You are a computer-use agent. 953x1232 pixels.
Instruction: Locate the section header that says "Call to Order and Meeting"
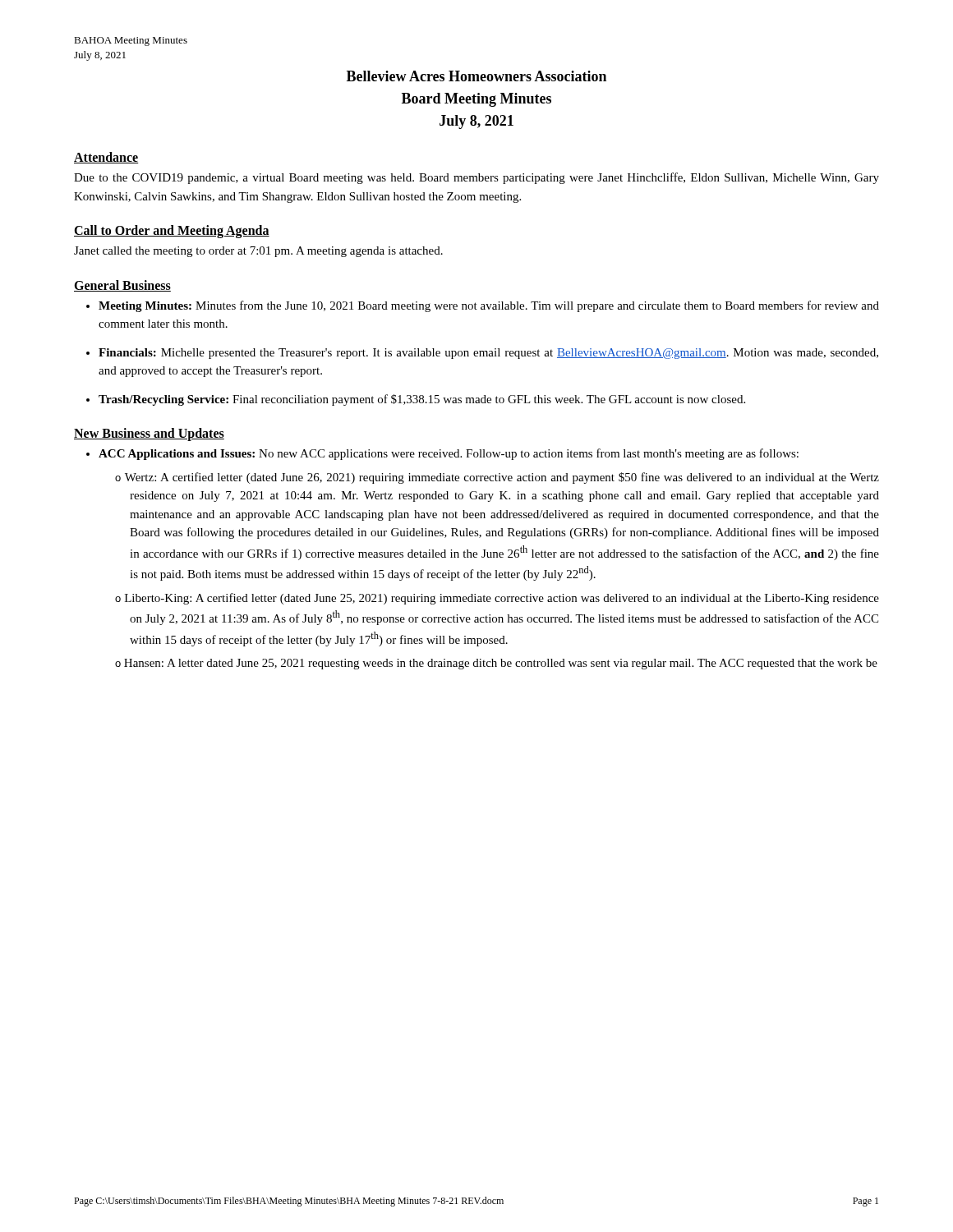(171, 230)
